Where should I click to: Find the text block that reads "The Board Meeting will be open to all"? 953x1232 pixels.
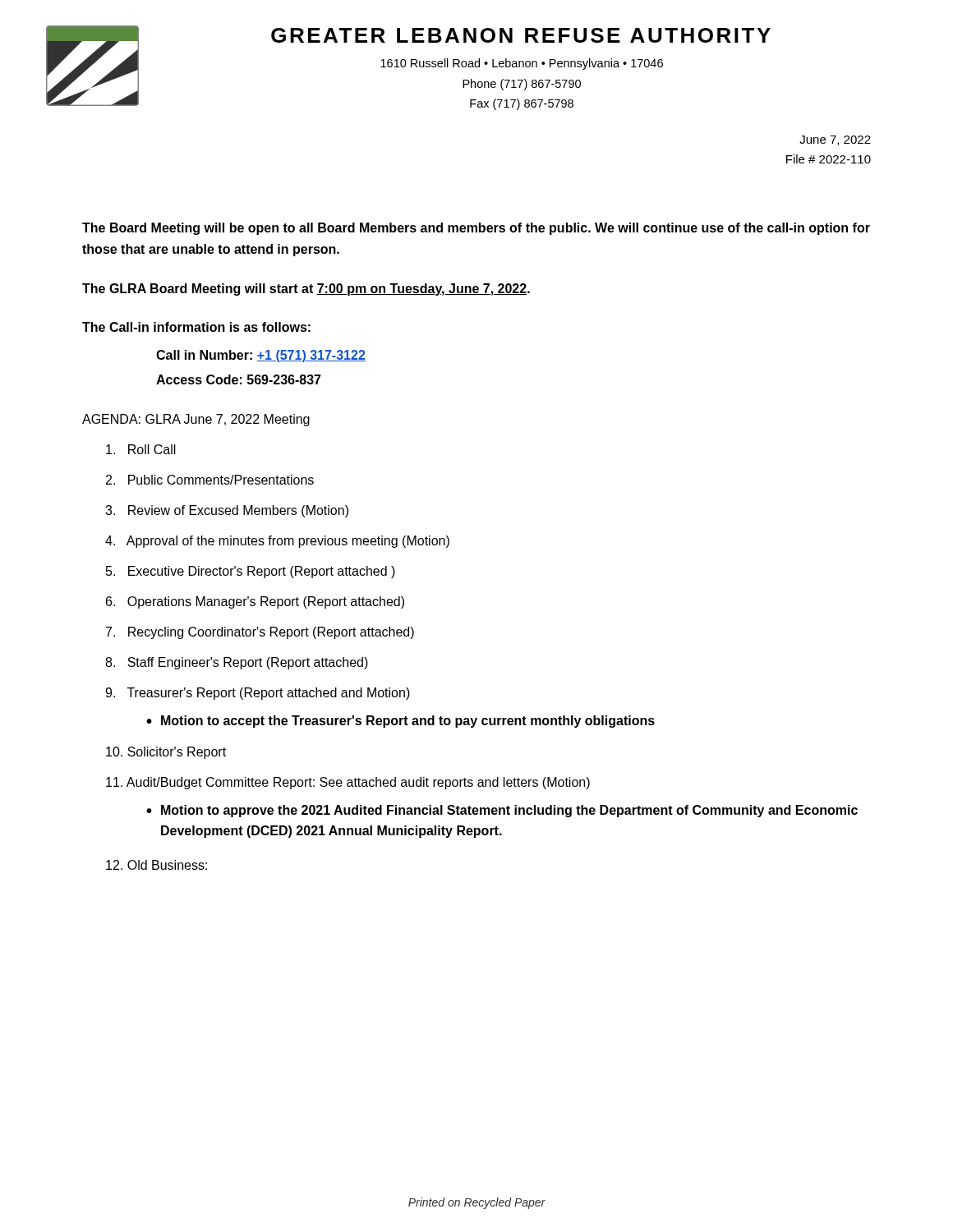(476, 239)
